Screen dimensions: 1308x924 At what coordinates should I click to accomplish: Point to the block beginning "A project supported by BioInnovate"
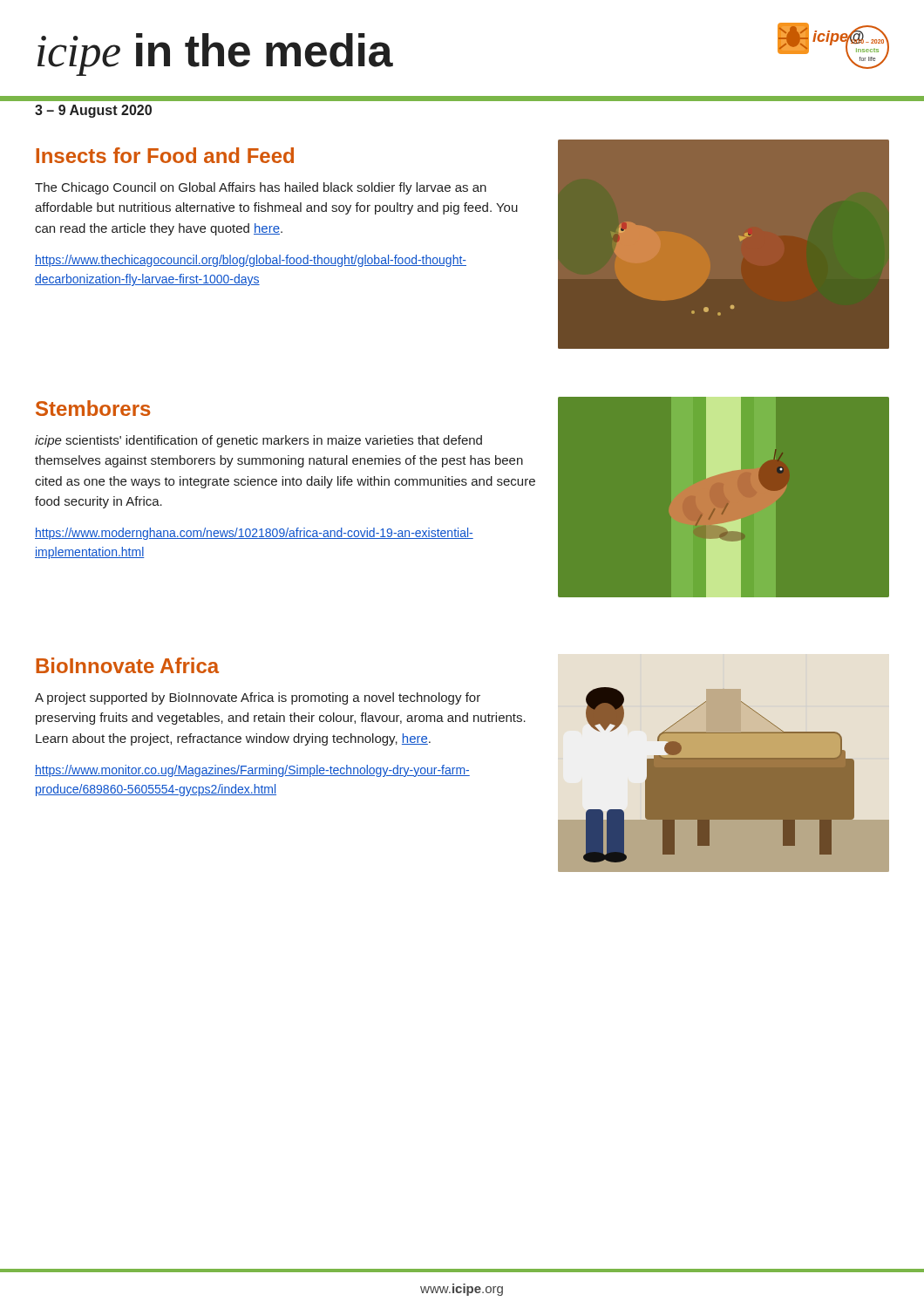(281, 717)
